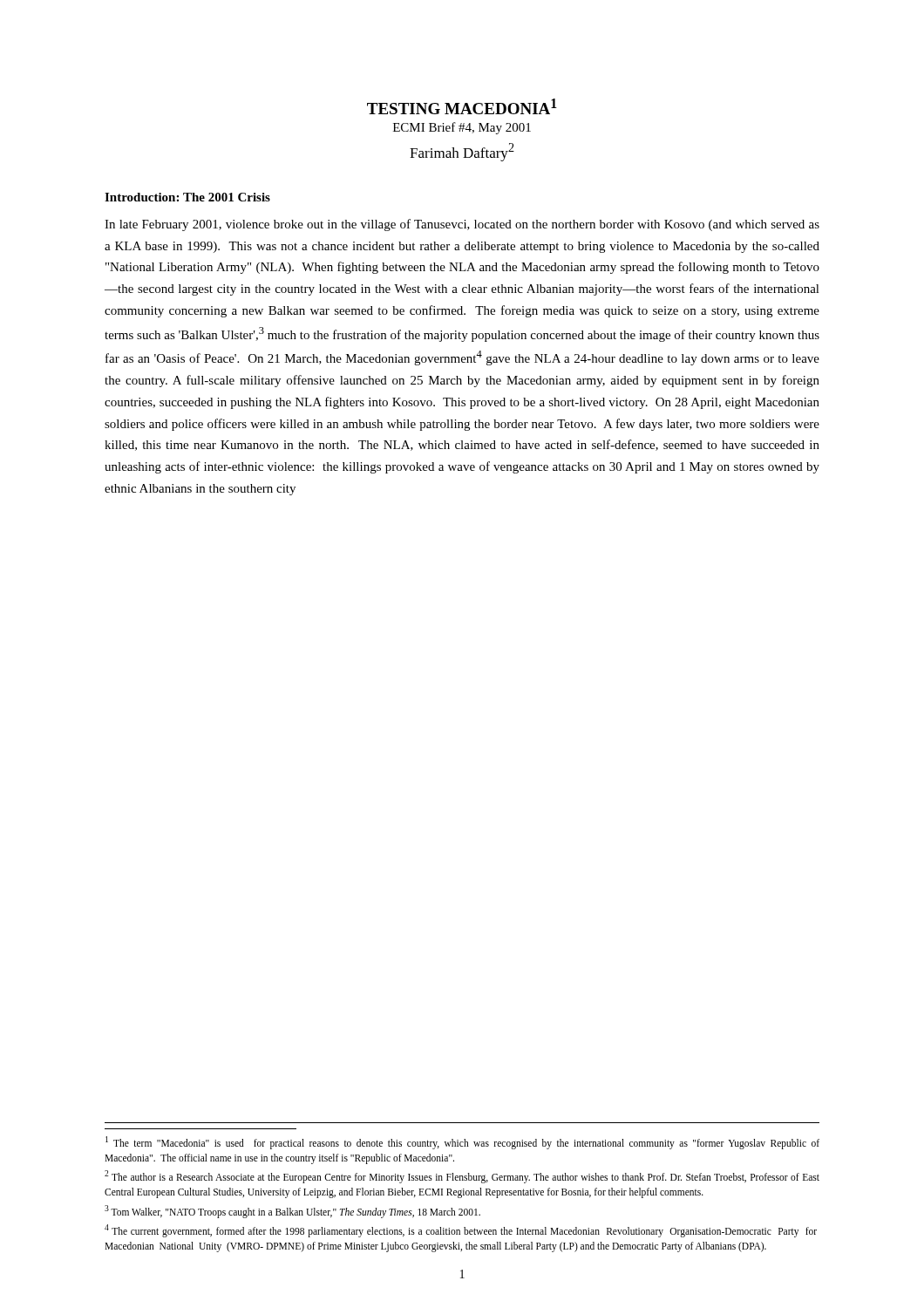Click the passage that begins "1 The term "Macedonia" is used"
The width and height of the screenshot is (924, 1308).
click(462, 1149)
